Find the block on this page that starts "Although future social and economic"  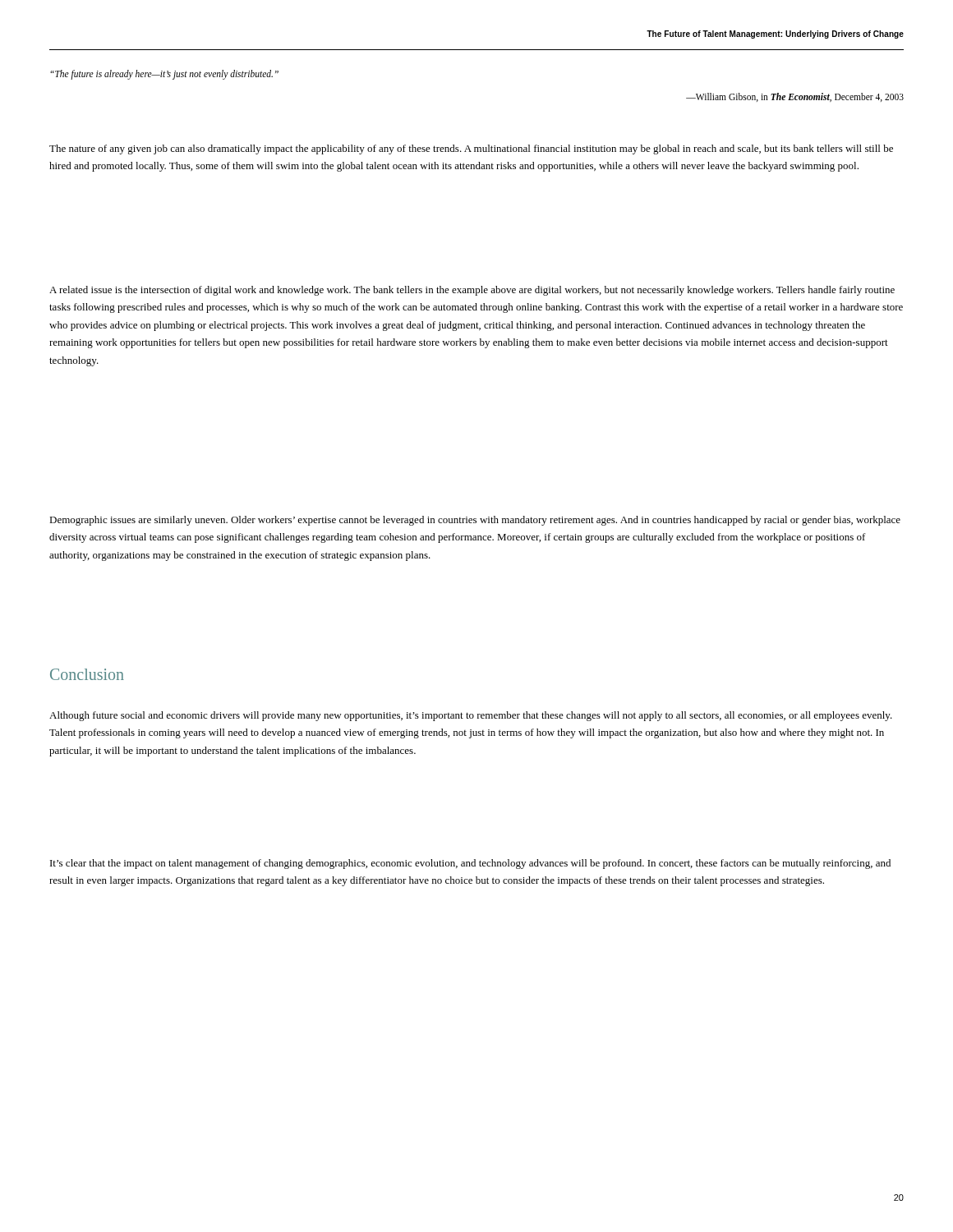coord(471,733)
